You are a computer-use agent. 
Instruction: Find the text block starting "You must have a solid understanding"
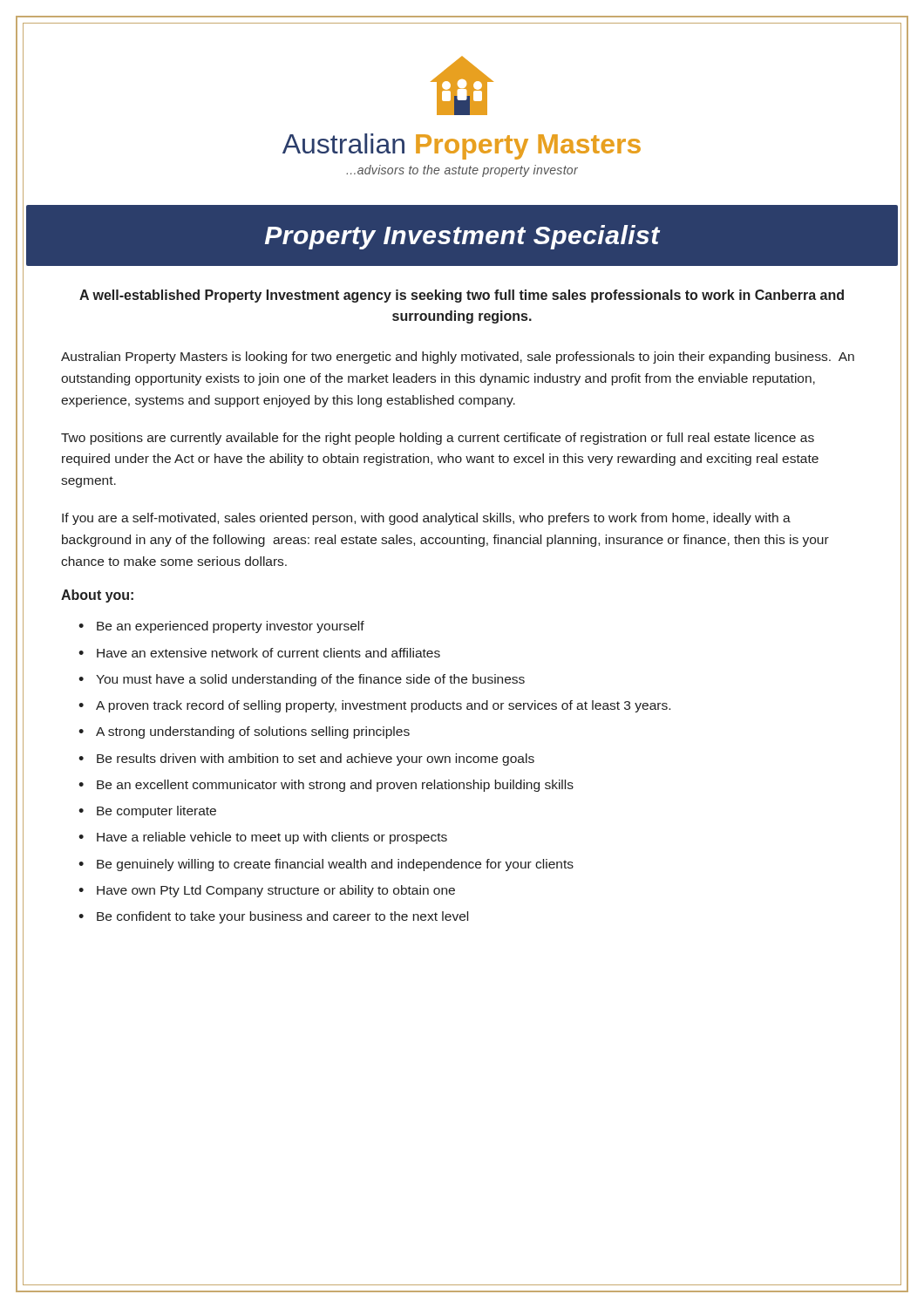(x=310, y=679)
